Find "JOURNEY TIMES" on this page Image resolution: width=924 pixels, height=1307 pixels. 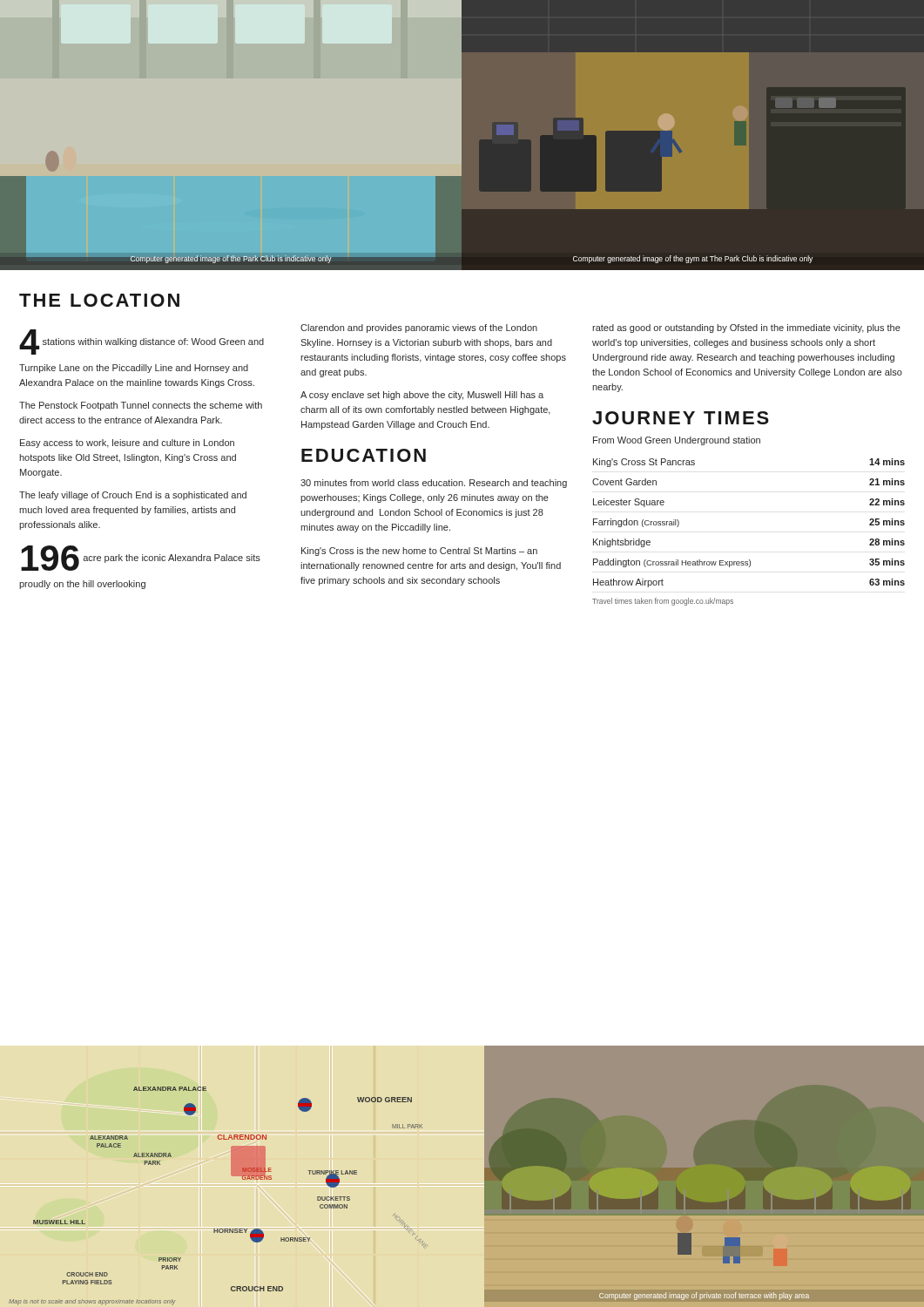pyautogui.click(x=682, y=418)
